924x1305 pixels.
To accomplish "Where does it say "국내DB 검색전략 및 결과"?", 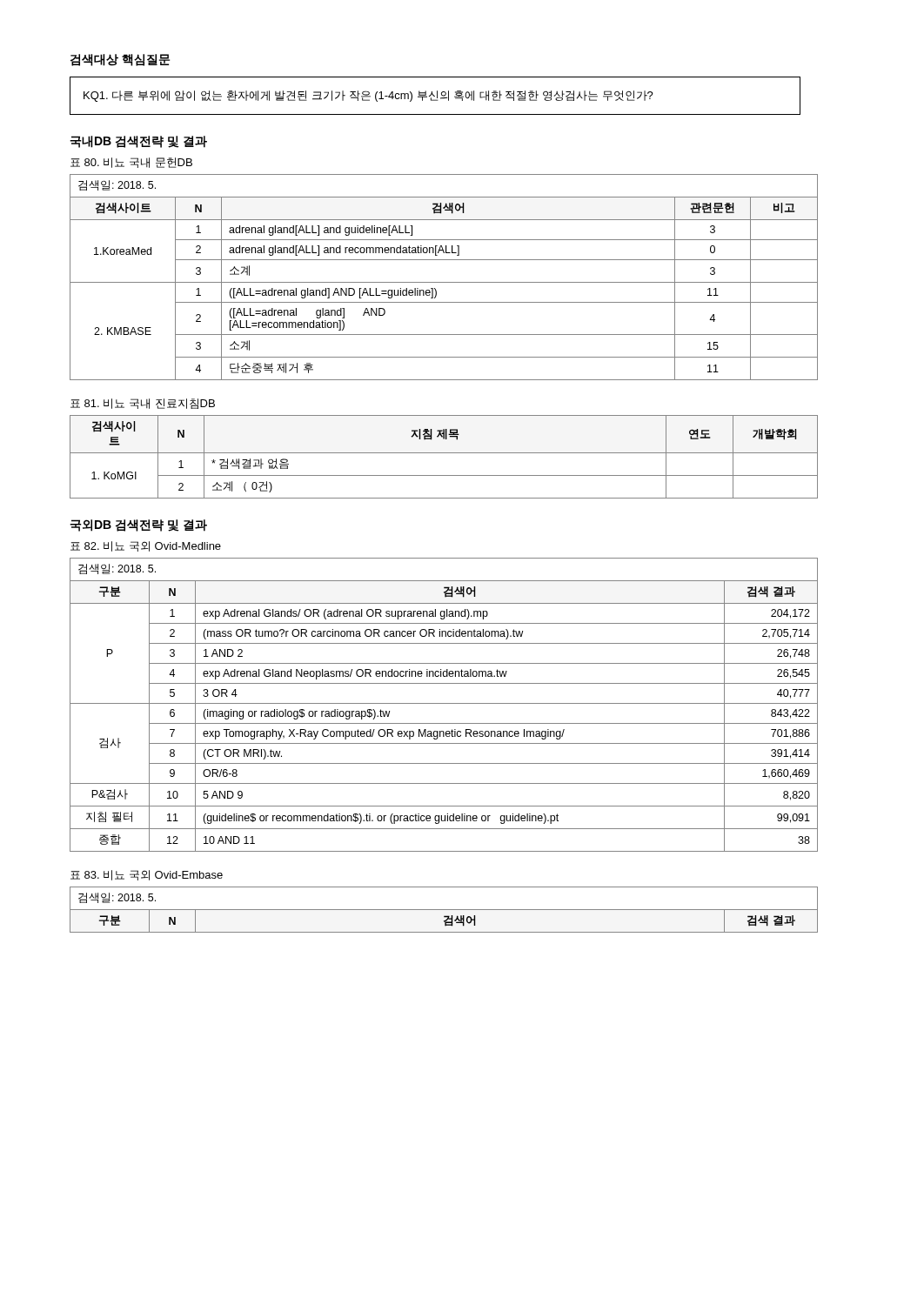I will click(138, 141).
